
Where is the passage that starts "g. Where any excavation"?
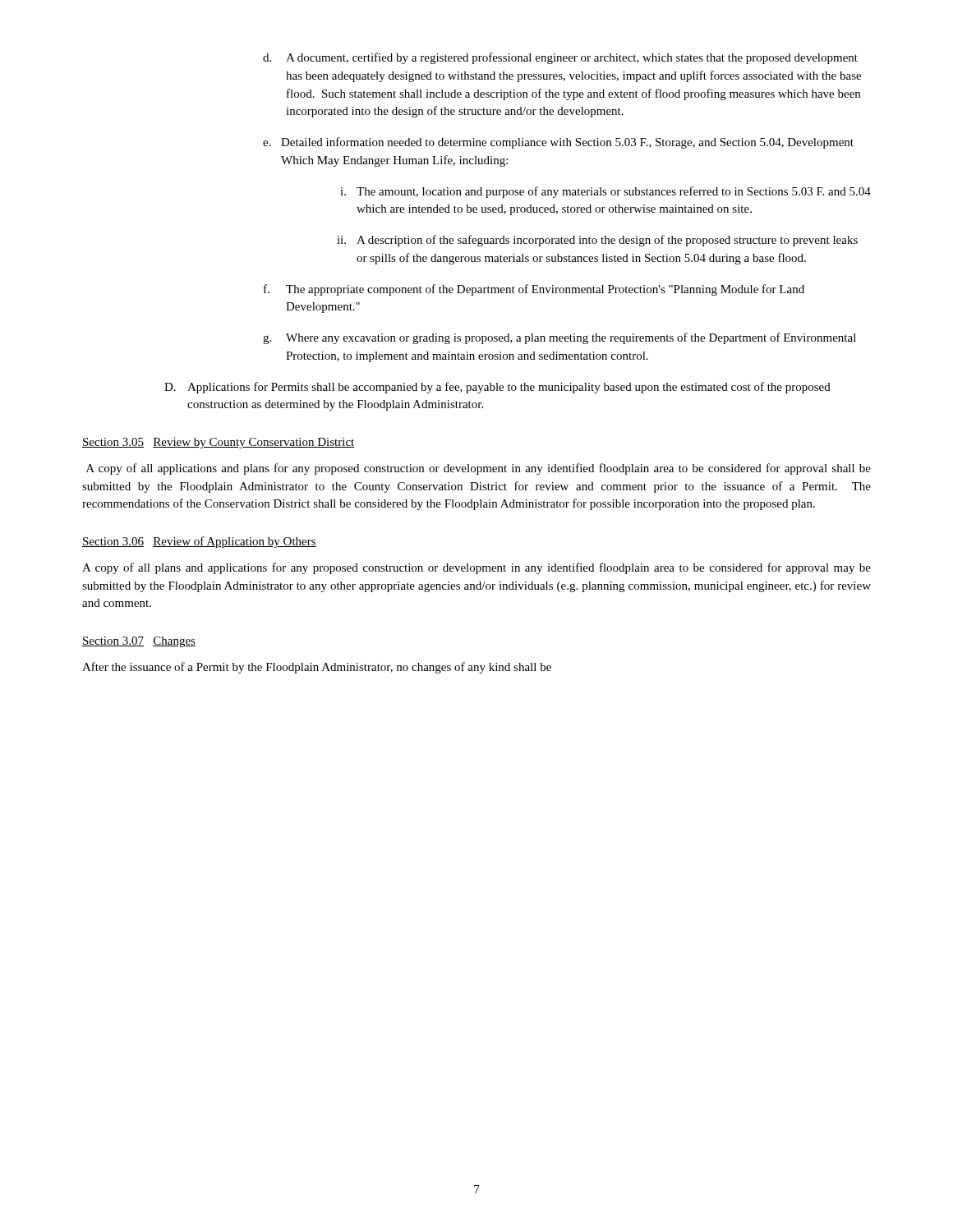point(567,347)
